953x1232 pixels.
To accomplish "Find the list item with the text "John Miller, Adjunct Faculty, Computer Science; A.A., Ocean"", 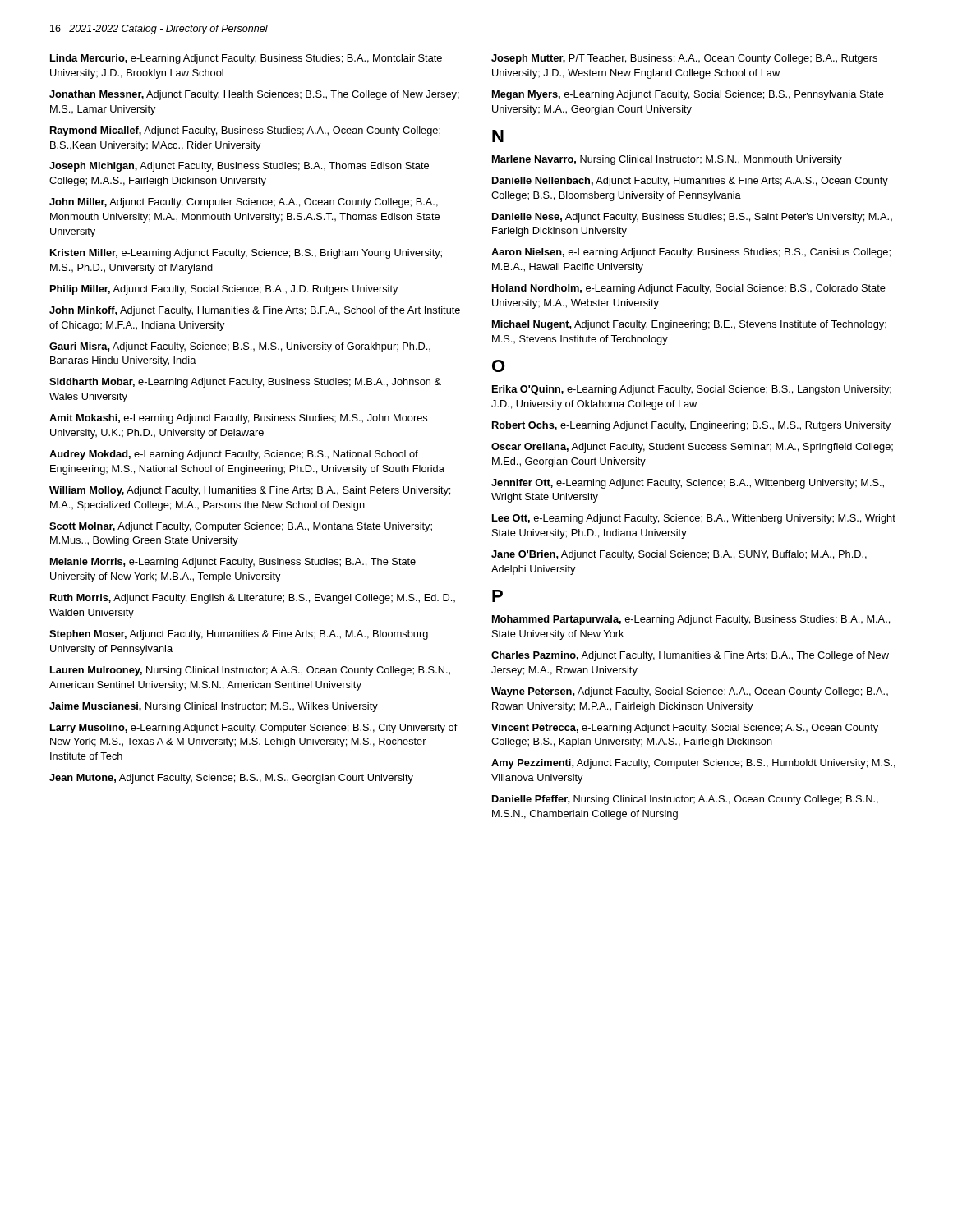I will pos(245,217).
